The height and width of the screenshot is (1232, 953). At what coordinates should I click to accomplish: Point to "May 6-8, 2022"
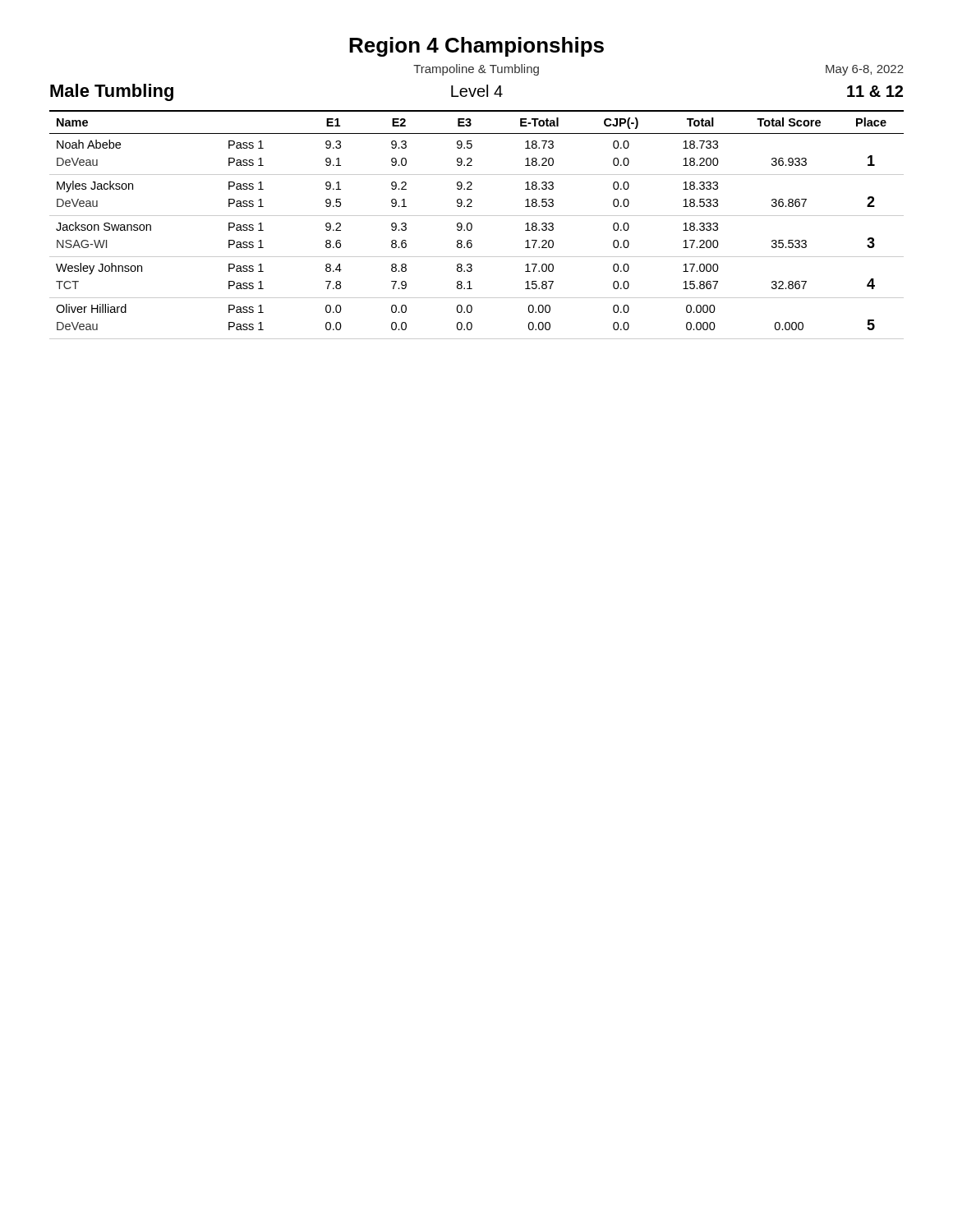(864, 69)
